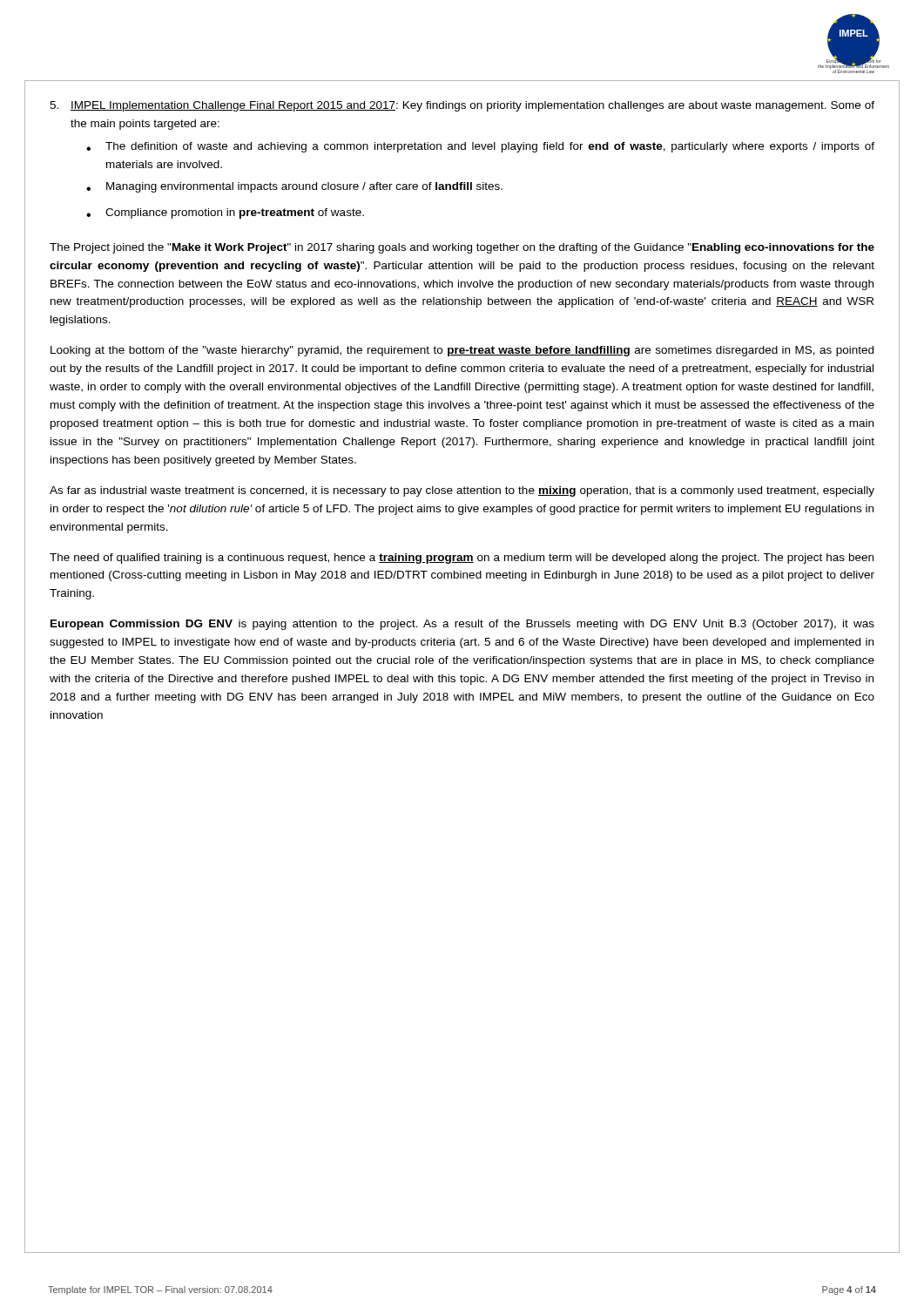Click the passage that begins "5. IMPEL Implementation Challenge Final Report"
The height and width of the screenshot is (1307, 924).
point(462,115)
